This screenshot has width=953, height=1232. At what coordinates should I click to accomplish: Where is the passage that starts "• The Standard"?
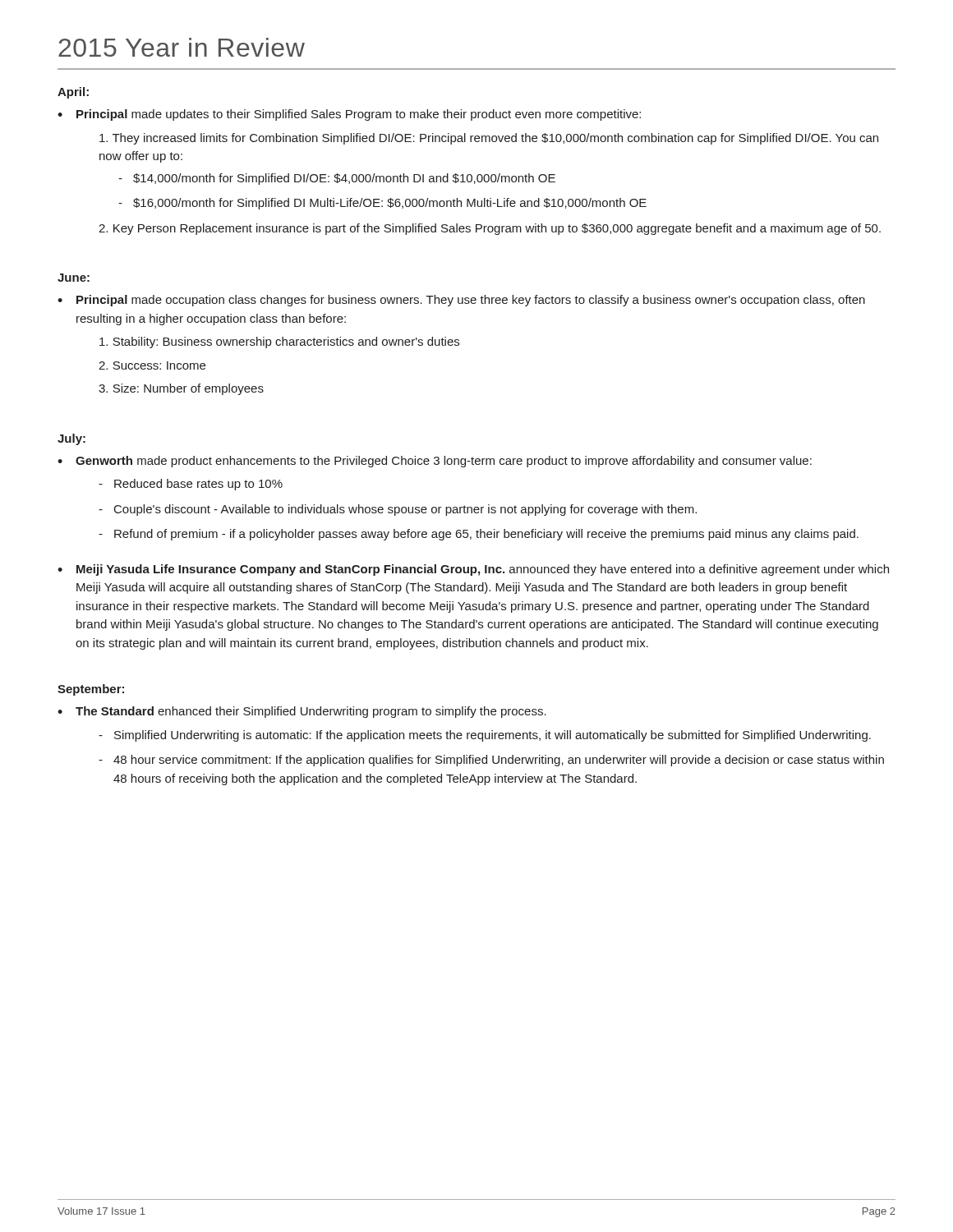[x=476, y=748]
